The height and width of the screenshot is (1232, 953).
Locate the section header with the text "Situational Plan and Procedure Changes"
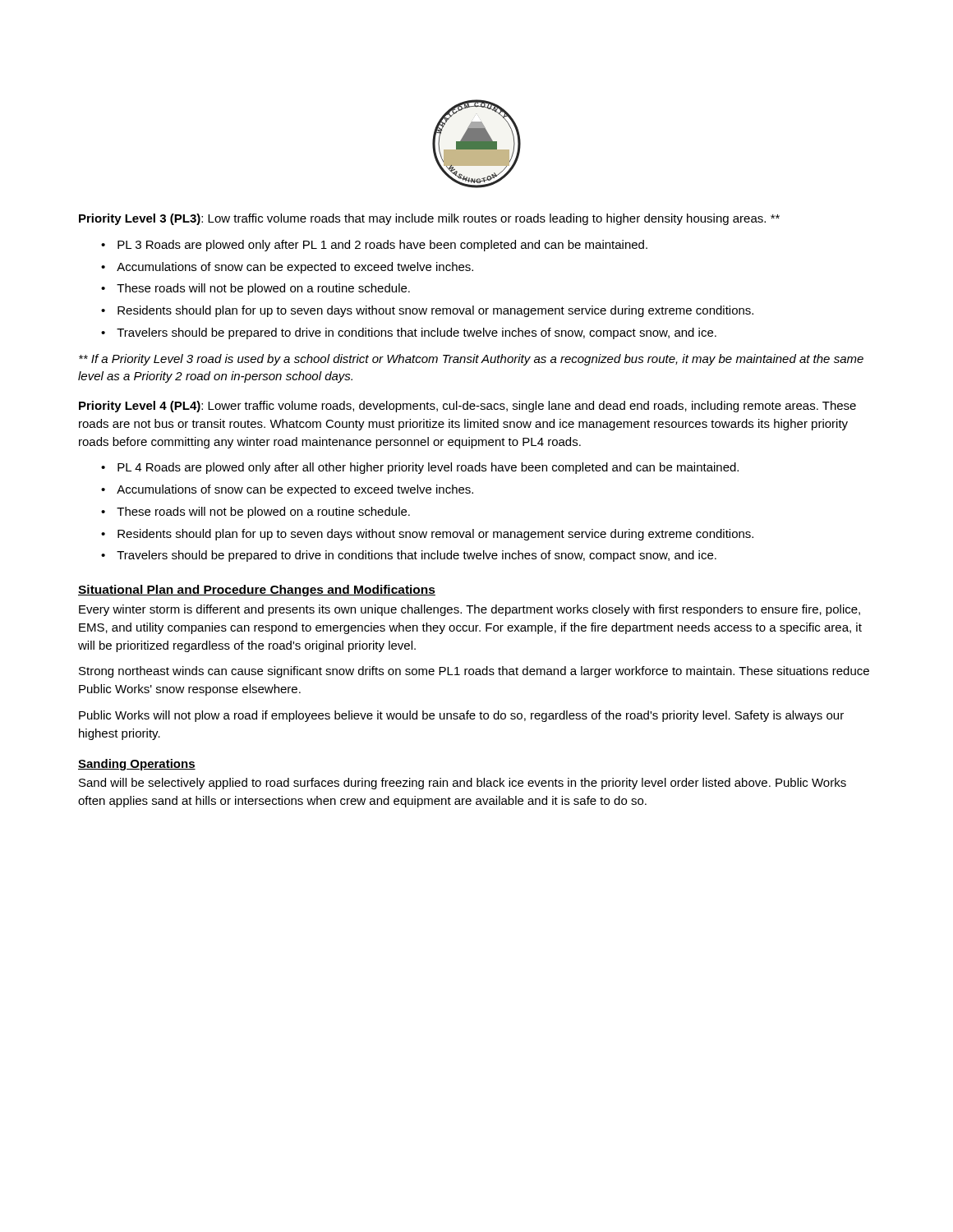click(x=257, y=589)
